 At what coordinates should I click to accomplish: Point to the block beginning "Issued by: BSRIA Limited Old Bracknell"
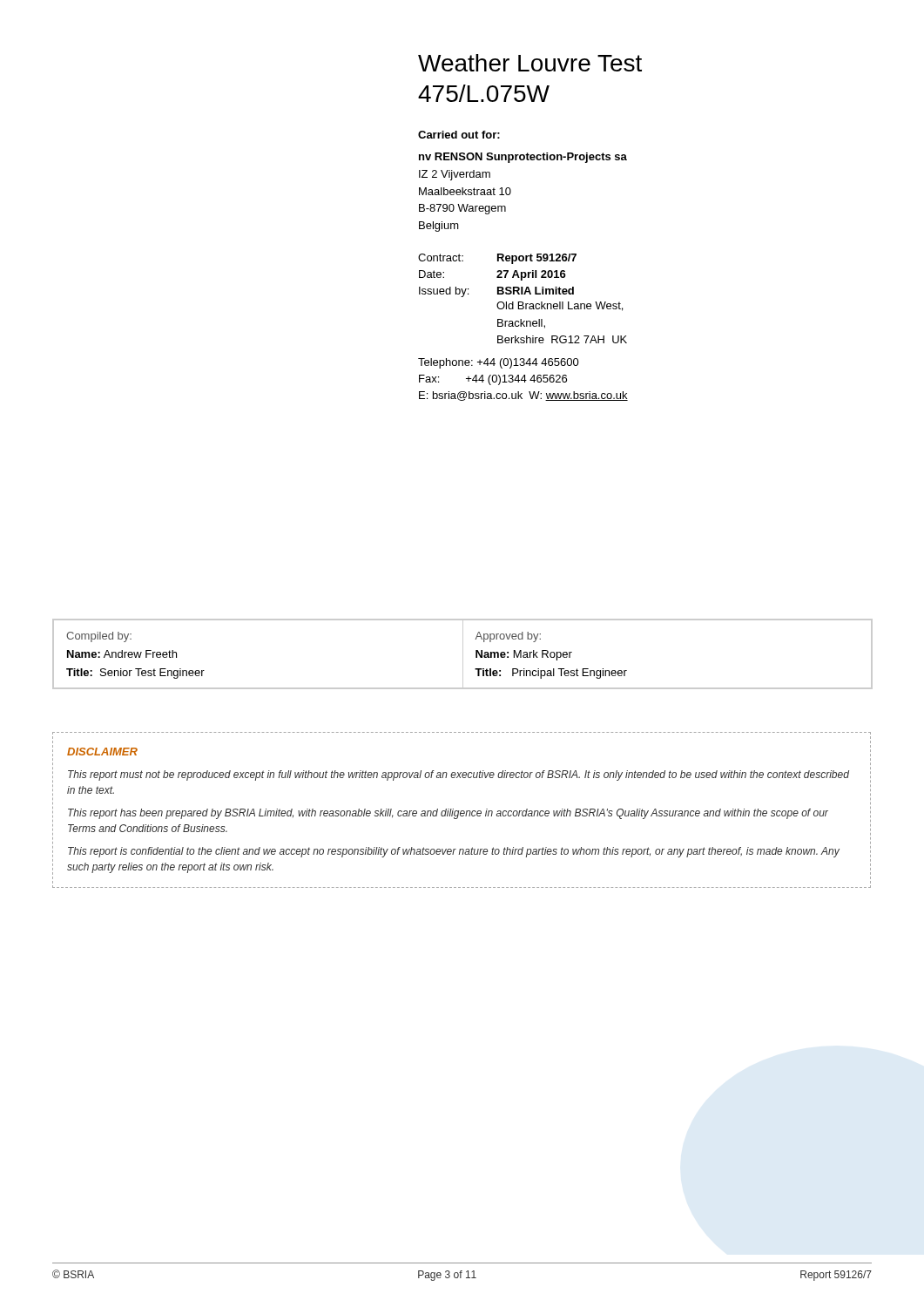496,292
